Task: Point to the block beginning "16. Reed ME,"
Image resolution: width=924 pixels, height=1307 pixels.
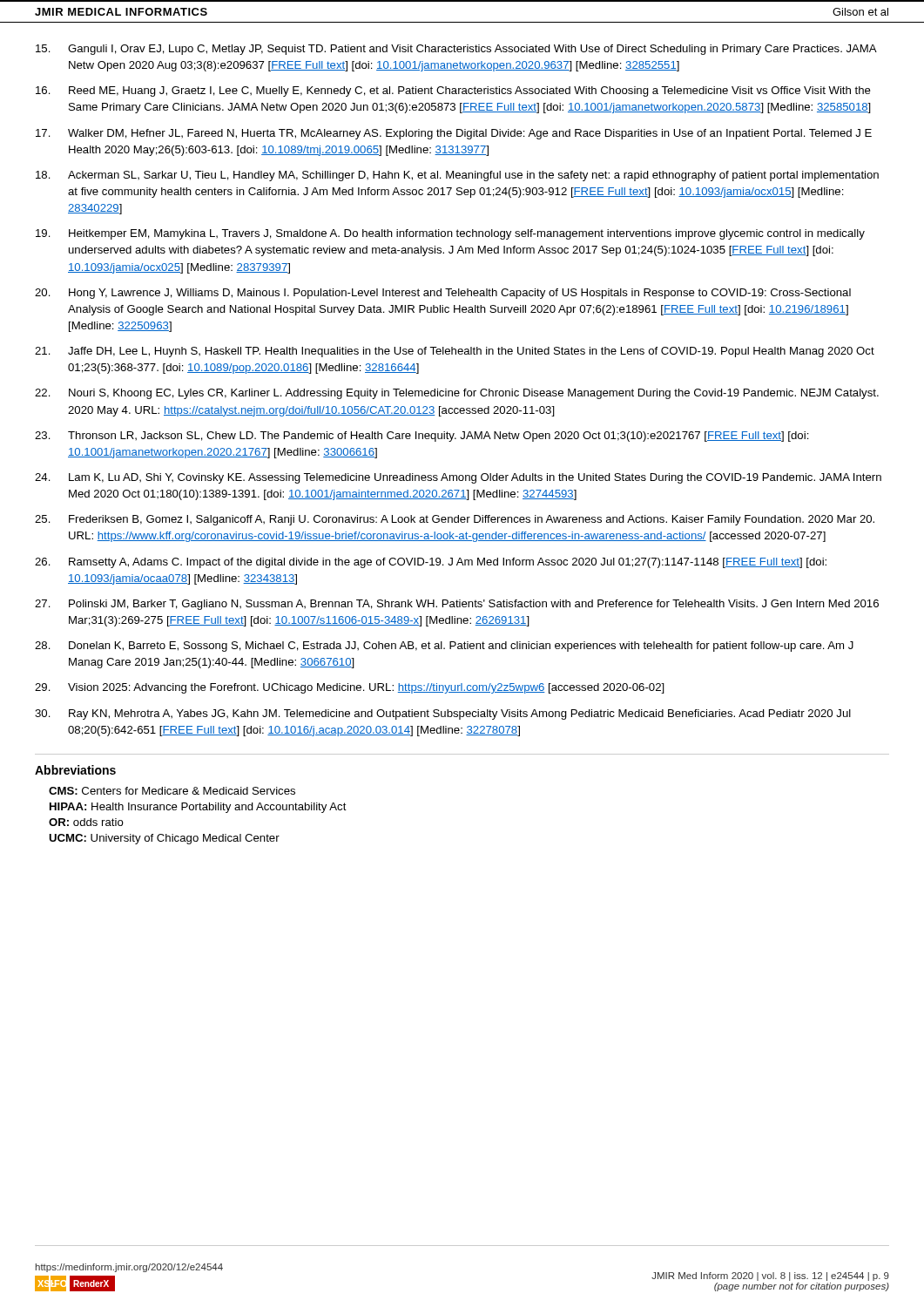Action: (x=462, y=99)
